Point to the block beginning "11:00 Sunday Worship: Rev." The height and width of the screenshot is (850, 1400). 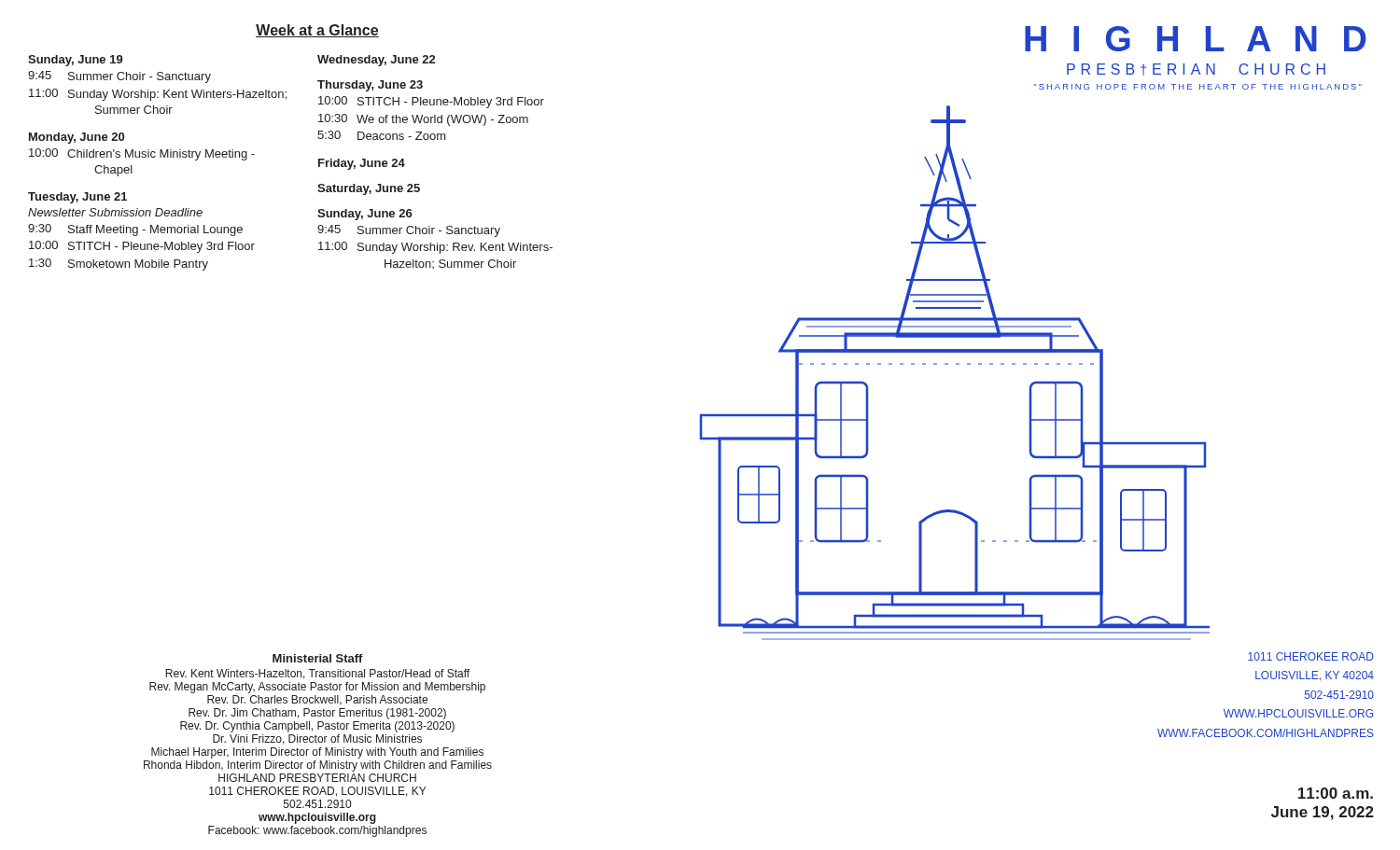click(x=435, y=255)
